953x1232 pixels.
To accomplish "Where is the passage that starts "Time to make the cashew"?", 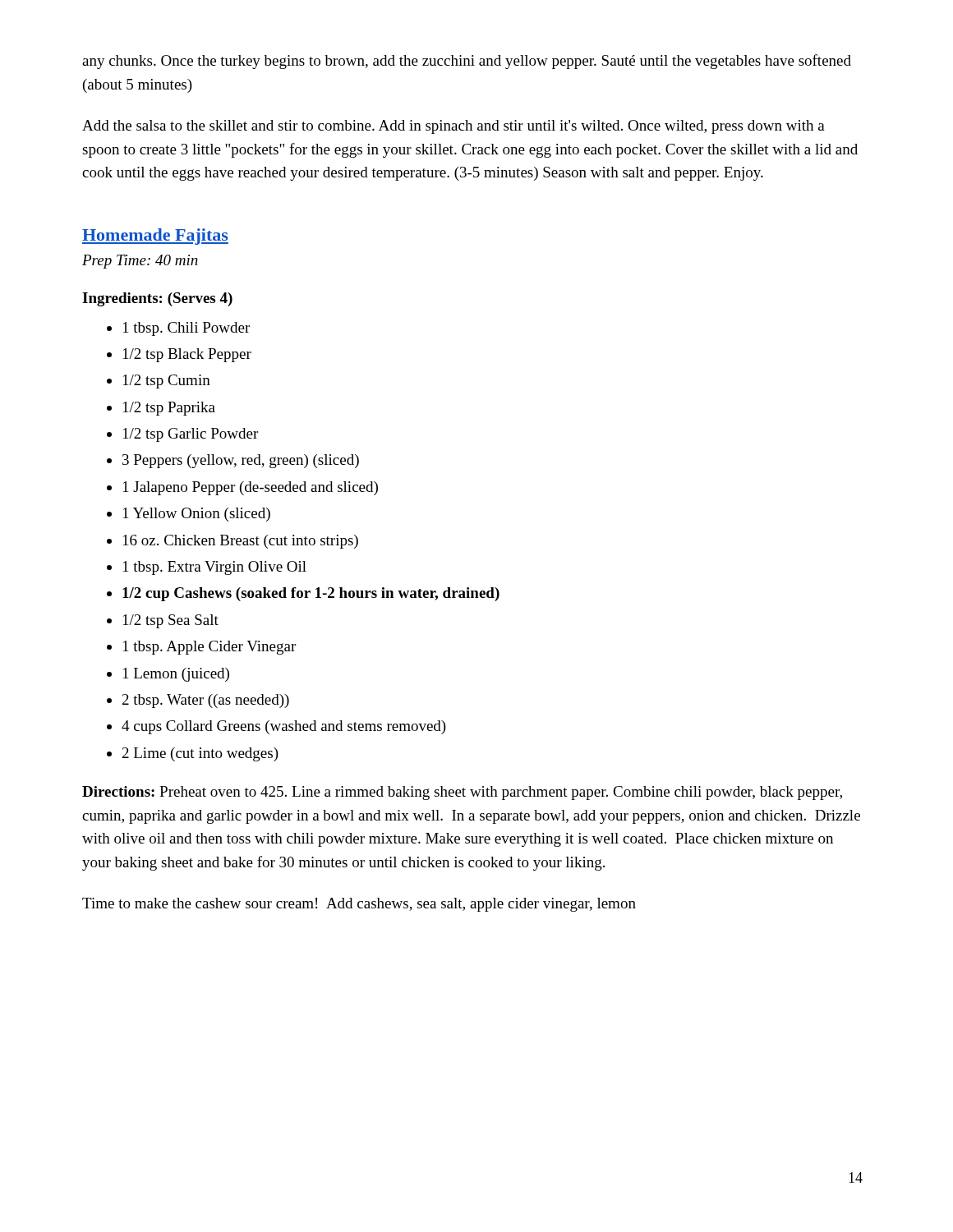I will 359,903.
